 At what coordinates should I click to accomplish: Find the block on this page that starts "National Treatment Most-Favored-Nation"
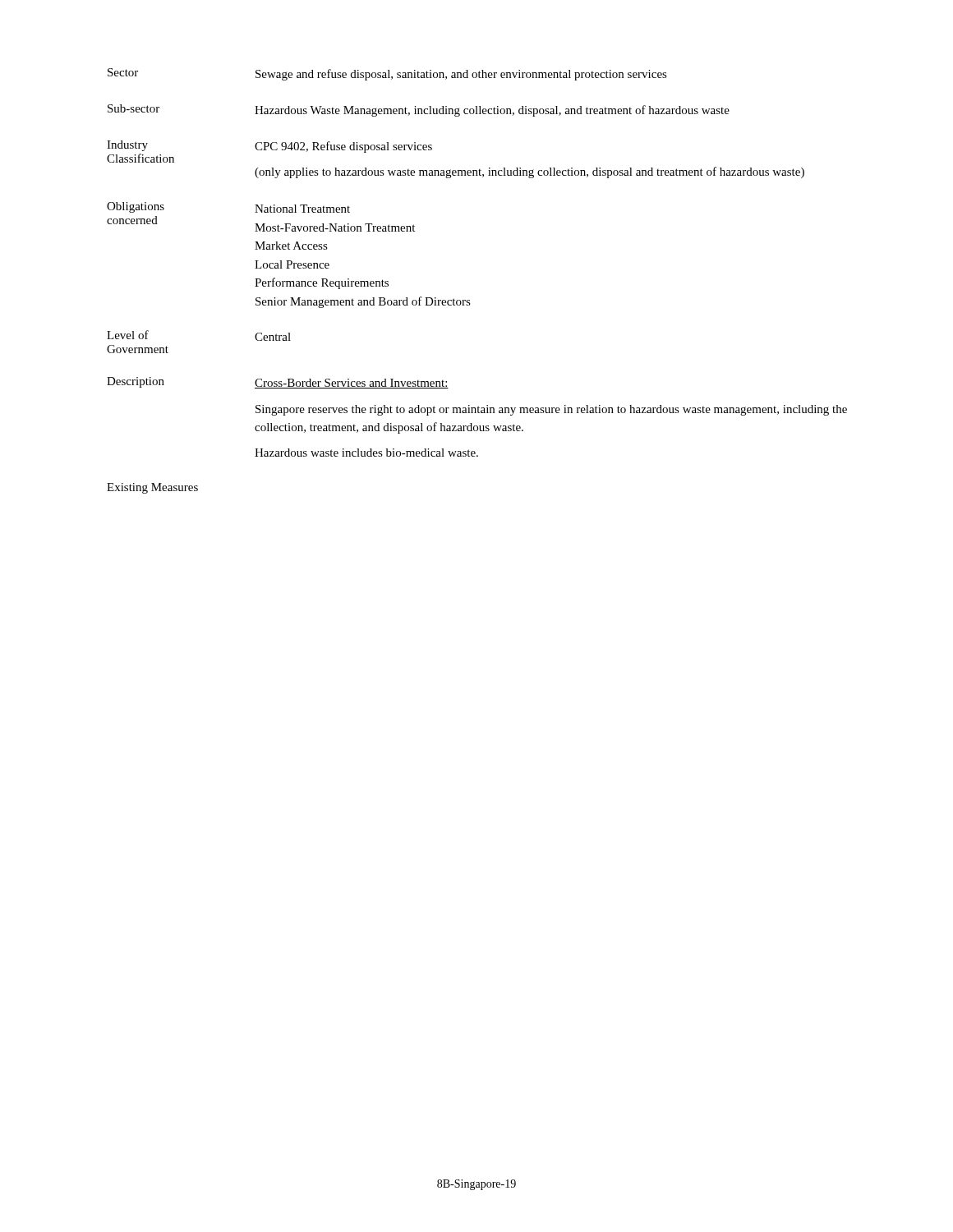coord(302,209)
